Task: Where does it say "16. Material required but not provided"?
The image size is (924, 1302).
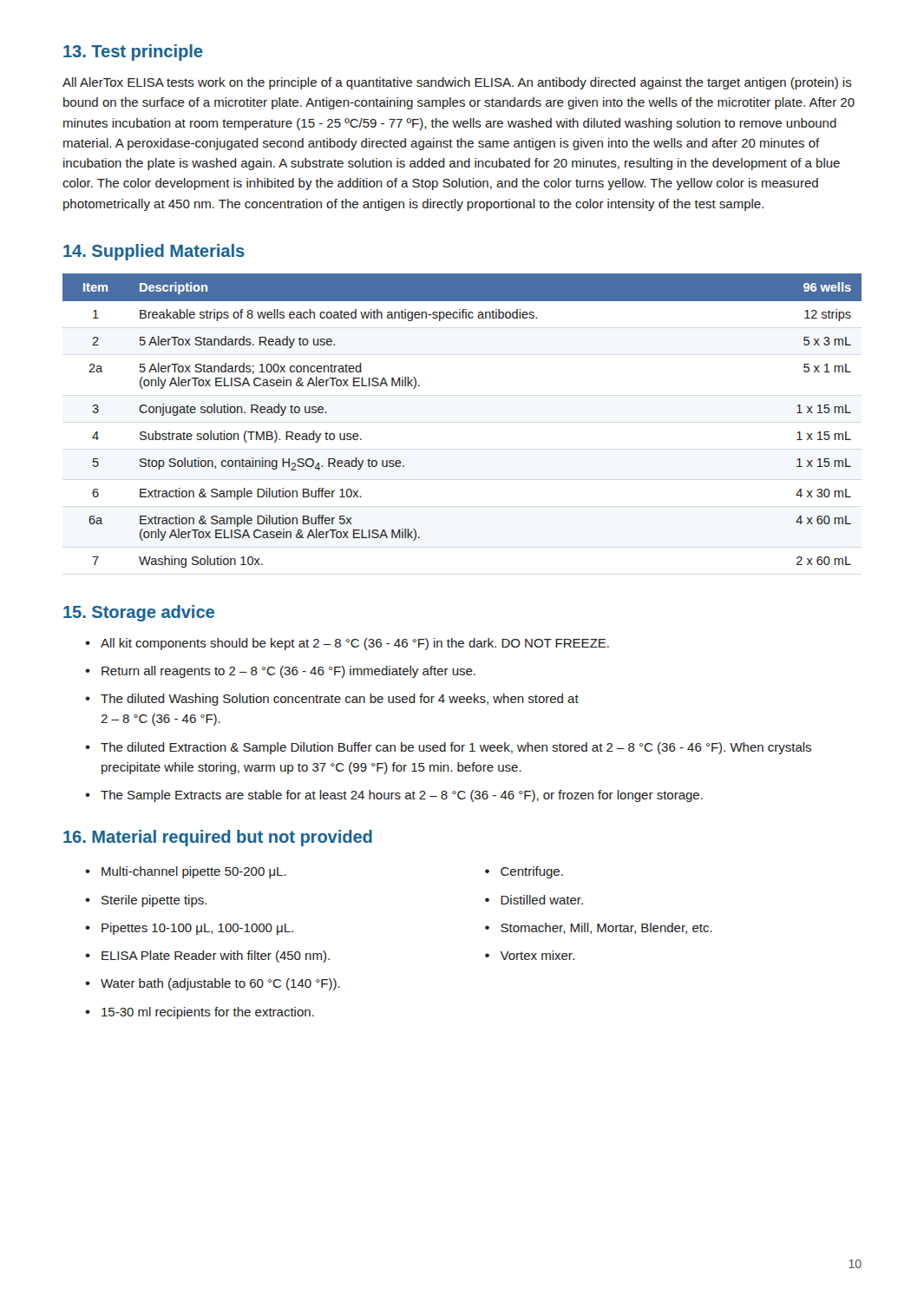Action: coord(218,837)
